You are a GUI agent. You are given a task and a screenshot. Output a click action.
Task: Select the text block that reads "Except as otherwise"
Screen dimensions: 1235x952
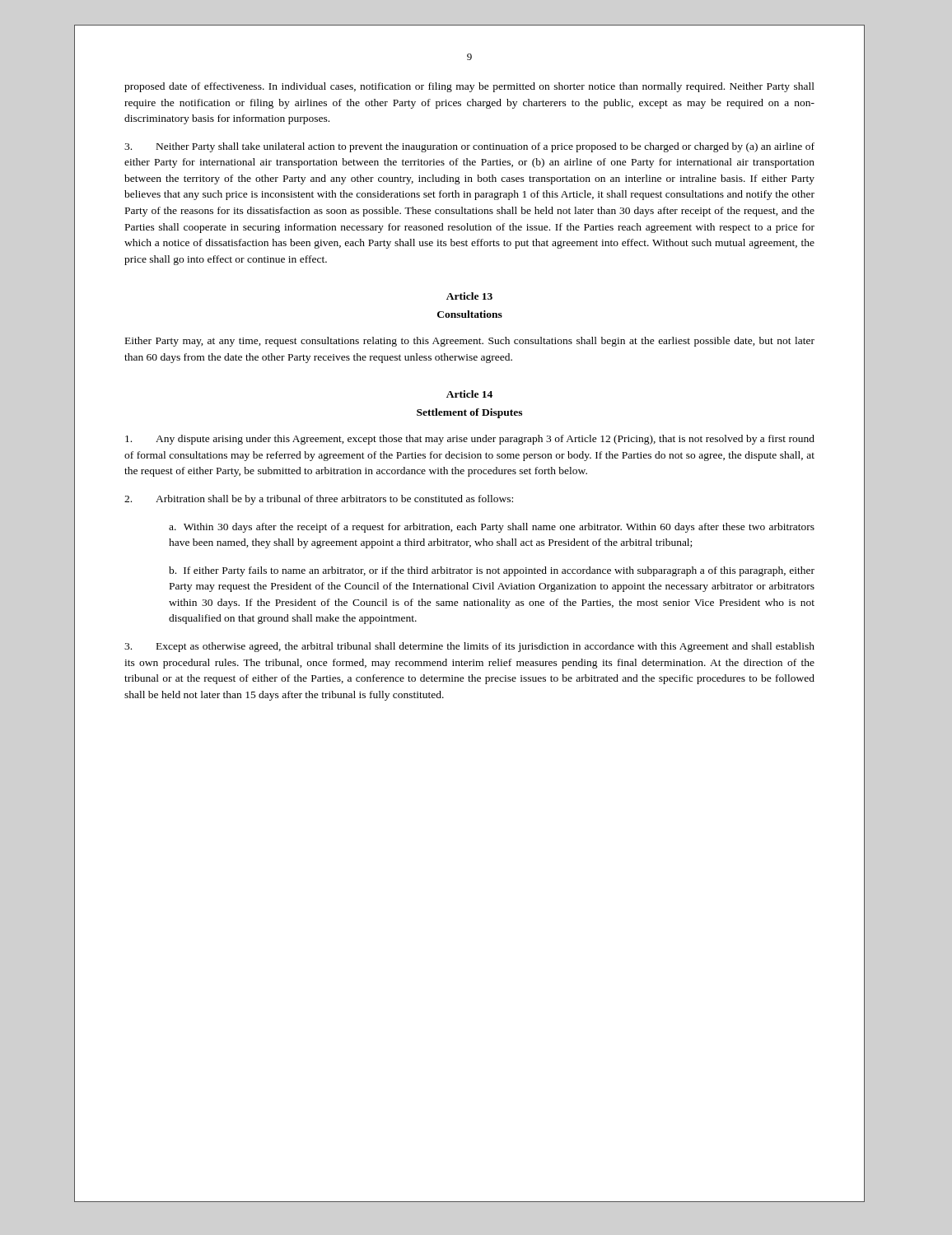click(469, 669)
